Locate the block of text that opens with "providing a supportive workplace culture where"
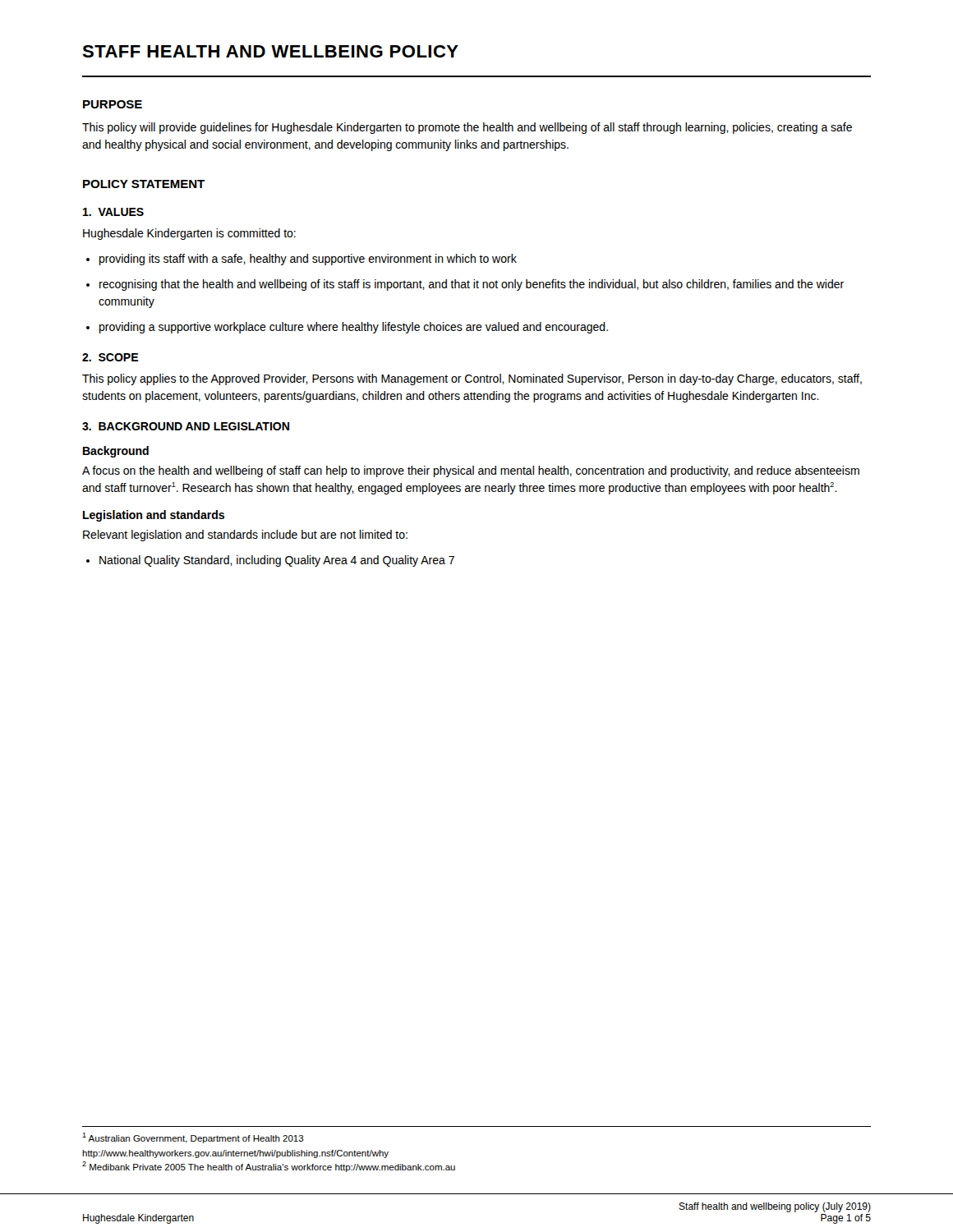The height and width of the screenshot is (1232, 953). tap(485, 327)
